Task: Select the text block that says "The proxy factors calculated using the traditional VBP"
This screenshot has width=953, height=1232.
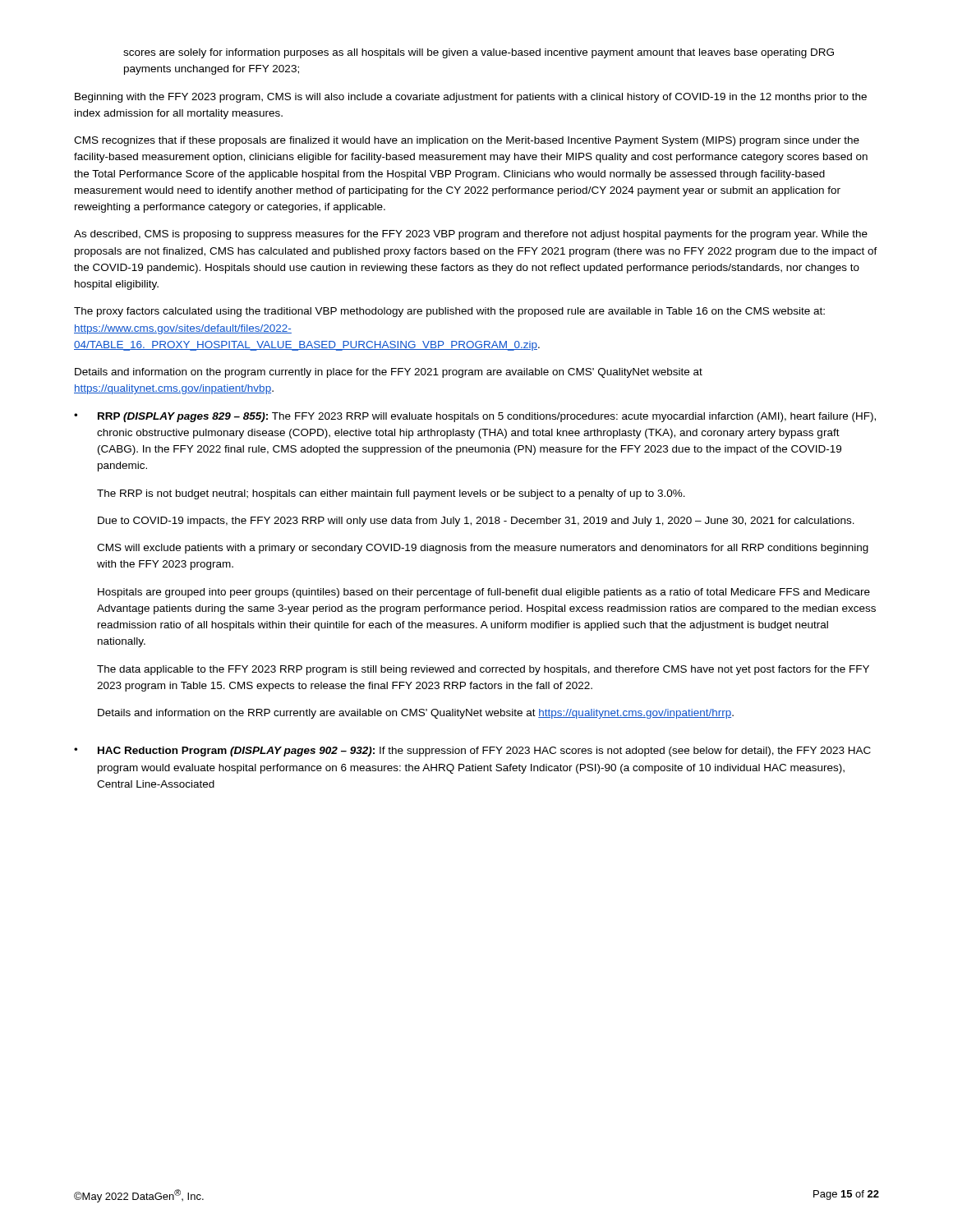Action: [449, 312]
